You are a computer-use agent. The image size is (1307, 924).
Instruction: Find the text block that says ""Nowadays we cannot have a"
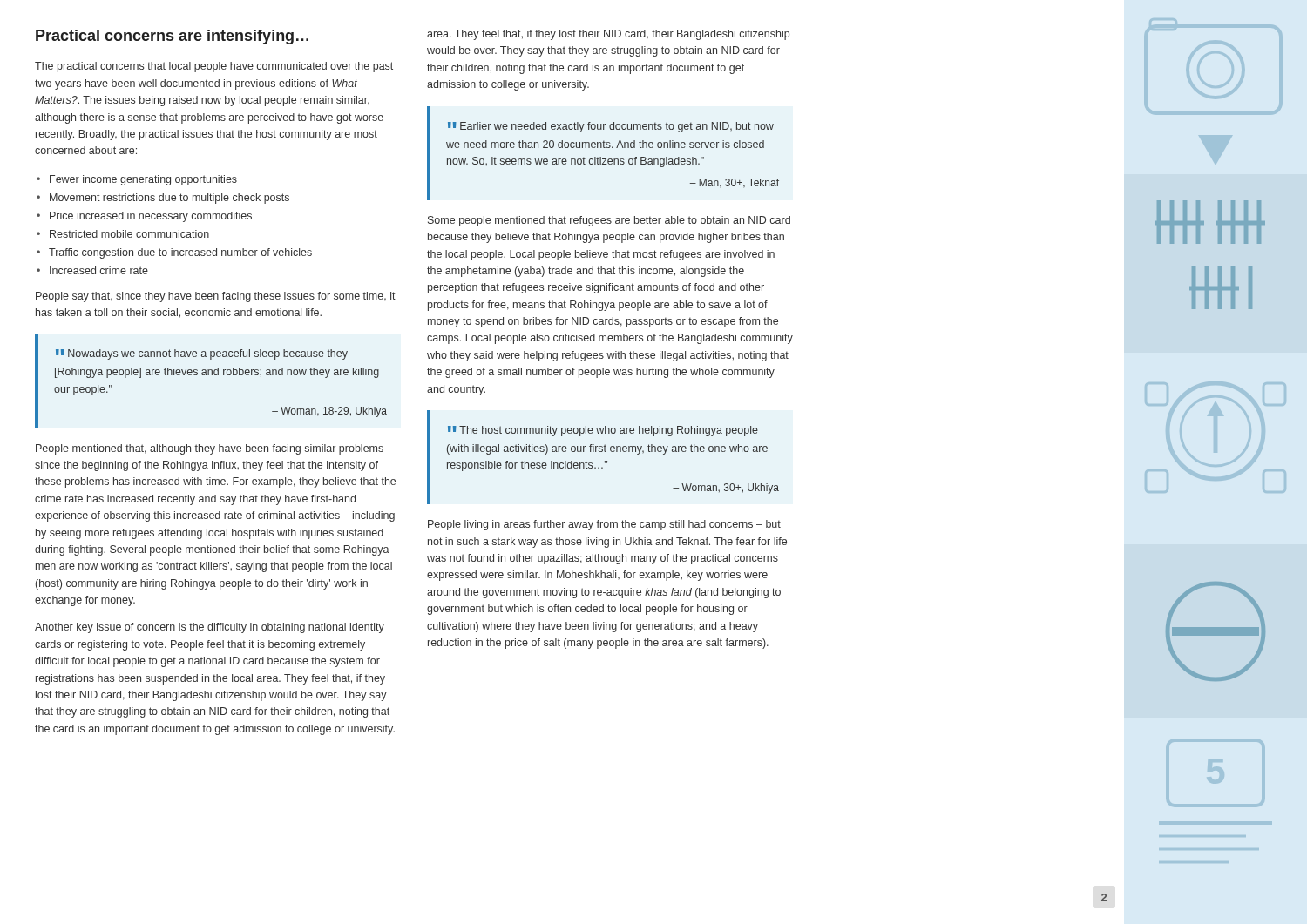[x=220, y=382]
